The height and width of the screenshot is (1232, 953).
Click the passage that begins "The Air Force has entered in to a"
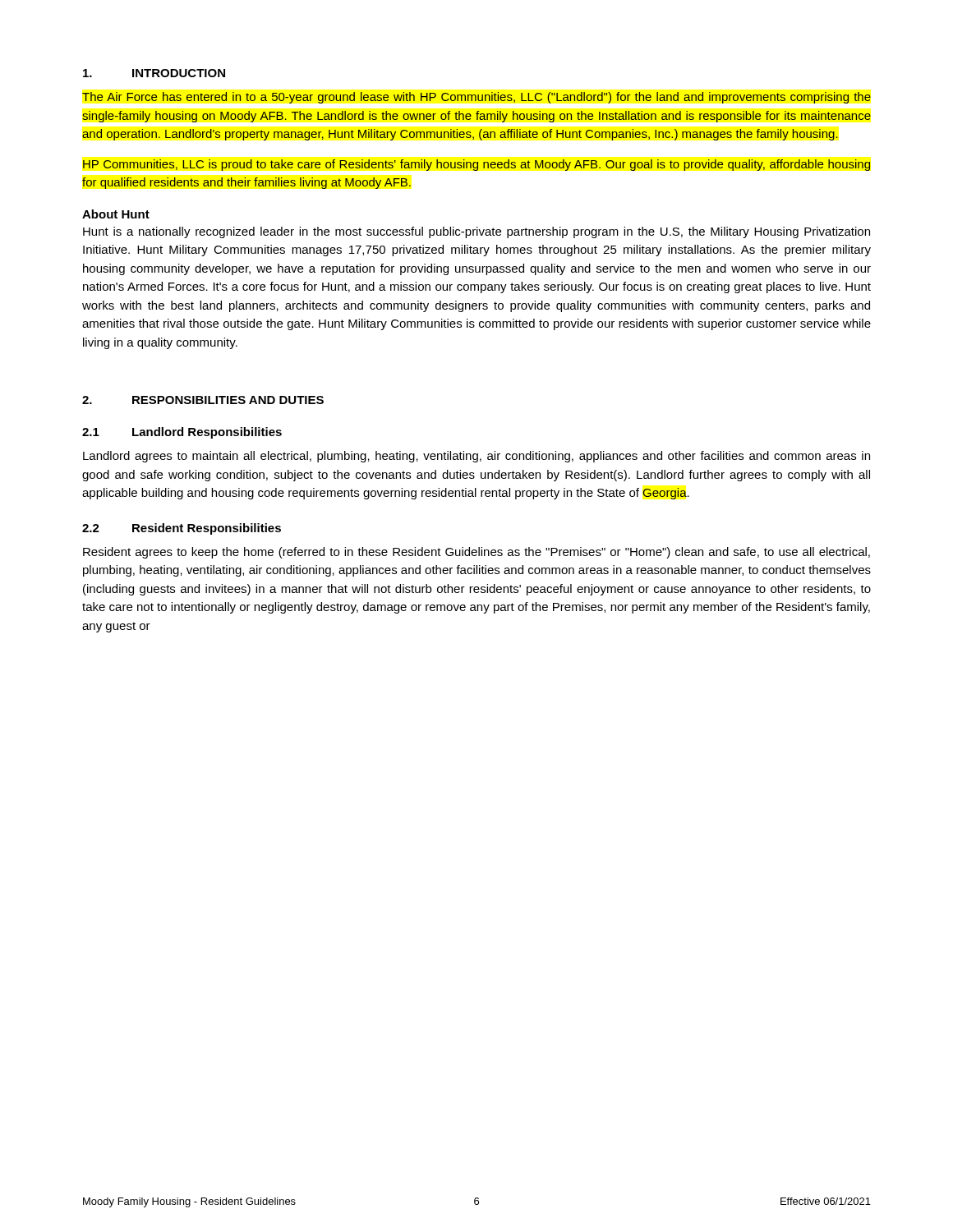pos(476,116)
